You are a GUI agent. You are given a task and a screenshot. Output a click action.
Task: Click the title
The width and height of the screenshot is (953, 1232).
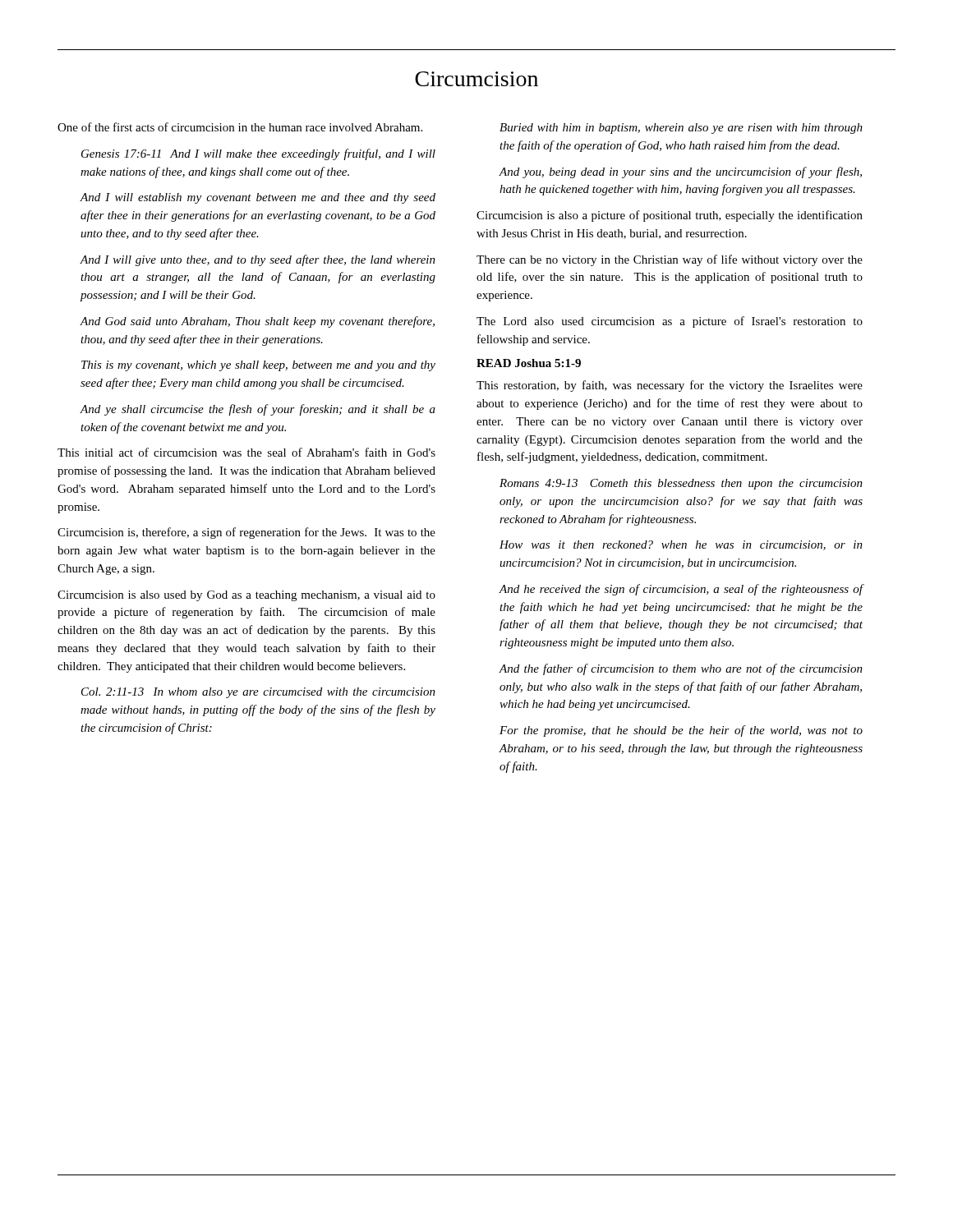pos(476,82)
